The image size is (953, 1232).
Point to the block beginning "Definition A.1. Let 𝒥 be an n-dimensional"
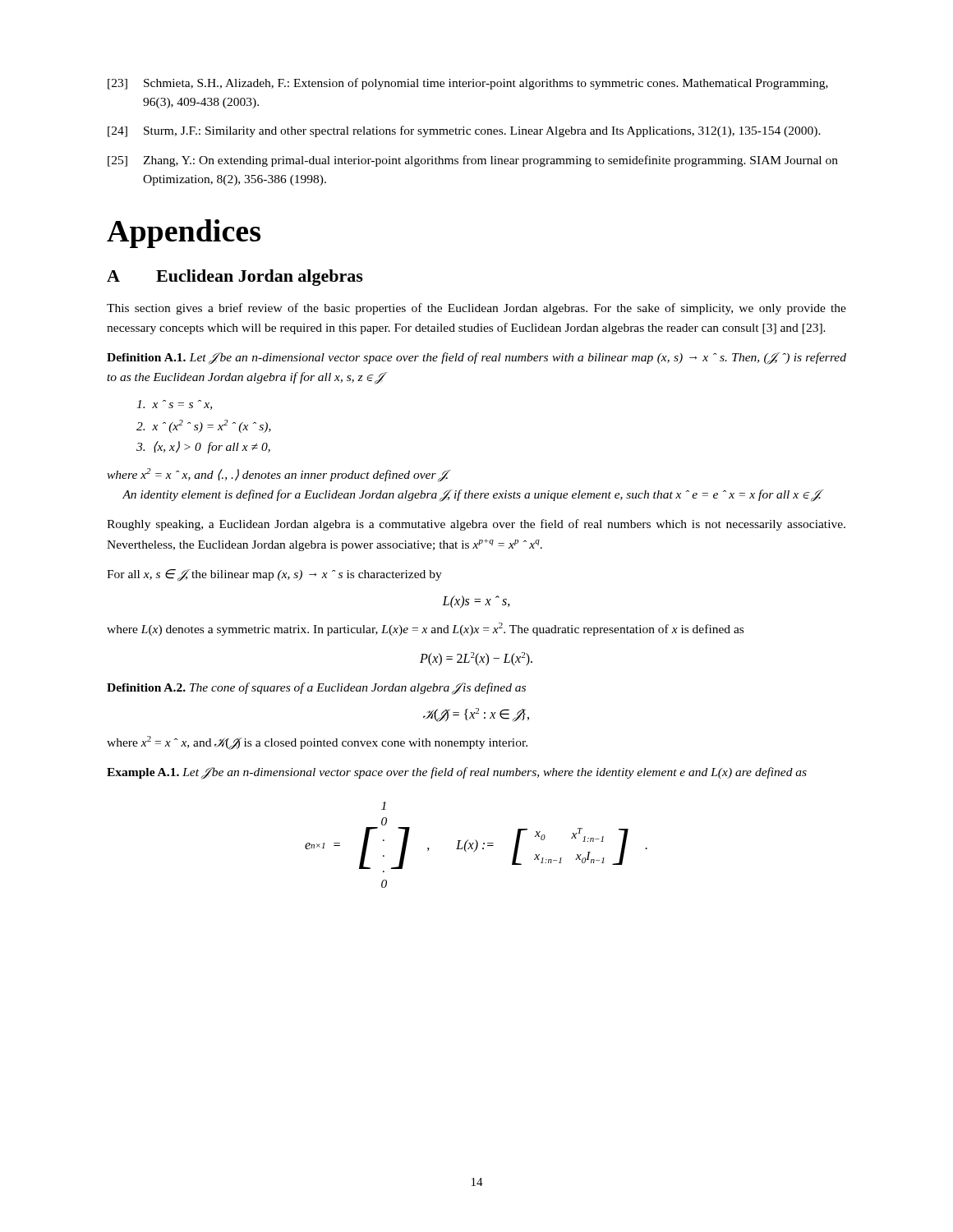(x=476, y=367)
